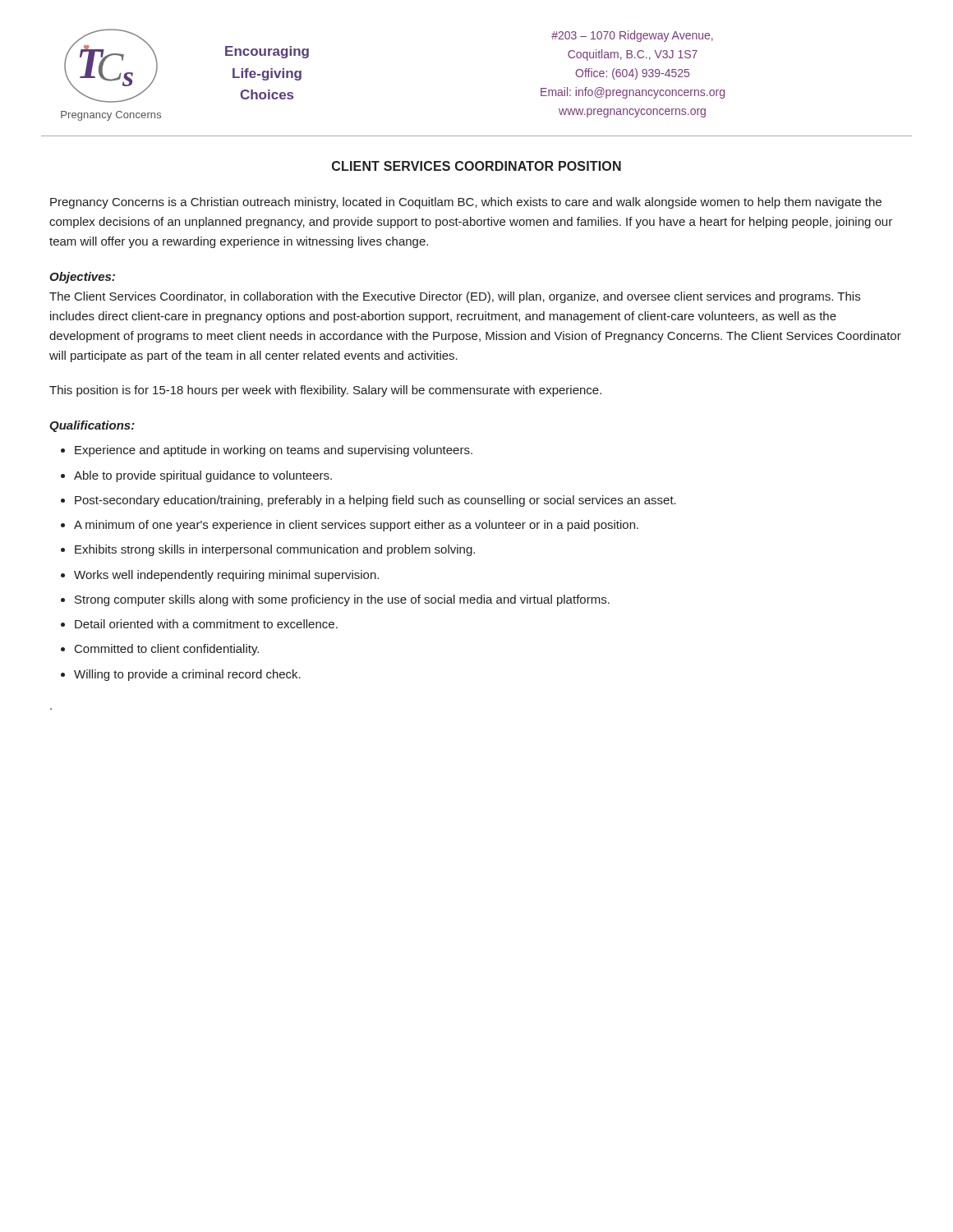Locate the region starting "Willing to provide a criminal record check."
The height and width of the screenshot is (1232, 953).
pyautogui.click(x=188, y=674)
